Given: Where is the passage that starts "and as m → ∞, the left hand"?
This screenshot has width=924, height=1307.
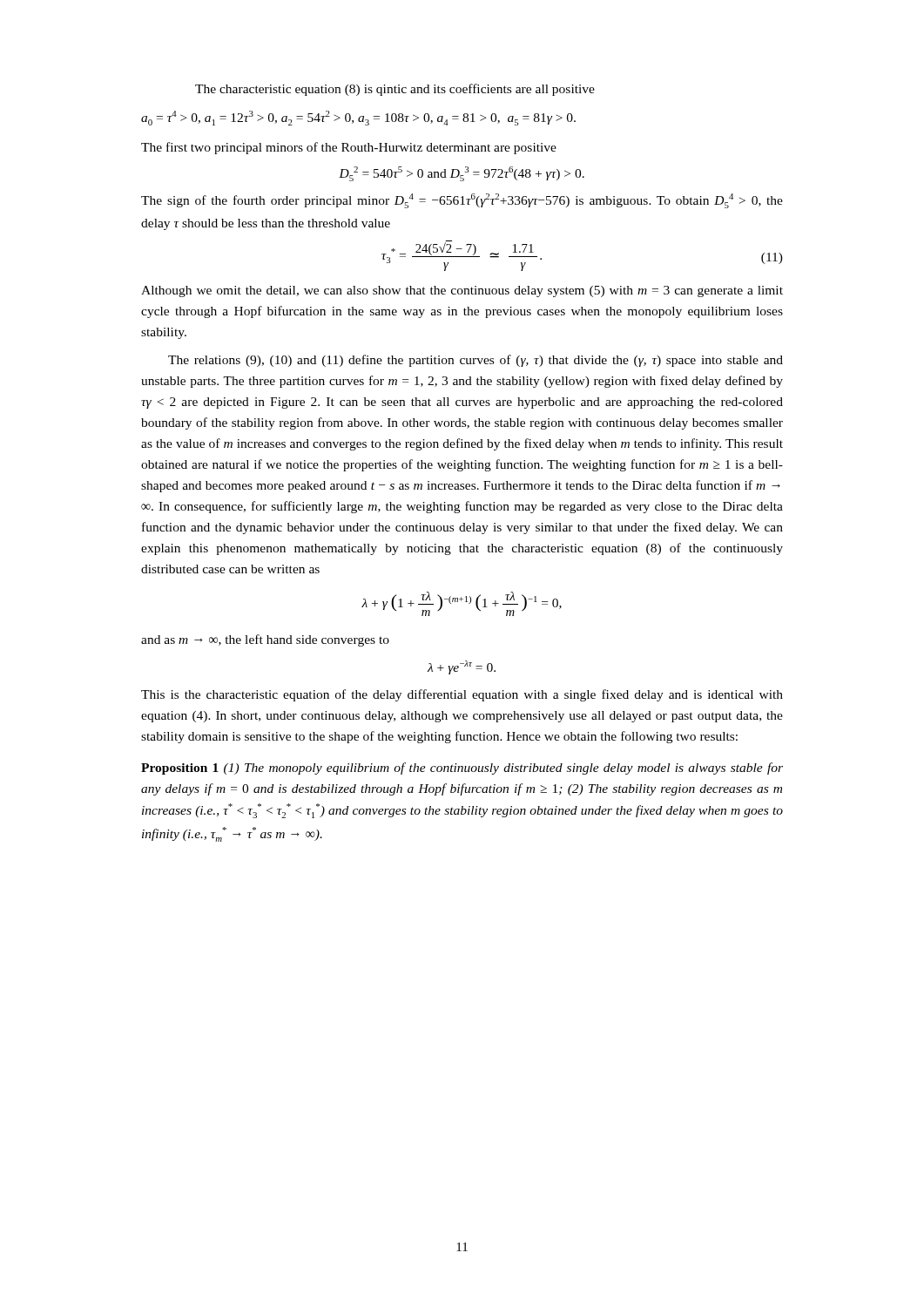Looking at the screenshot, I should point(265,640).
